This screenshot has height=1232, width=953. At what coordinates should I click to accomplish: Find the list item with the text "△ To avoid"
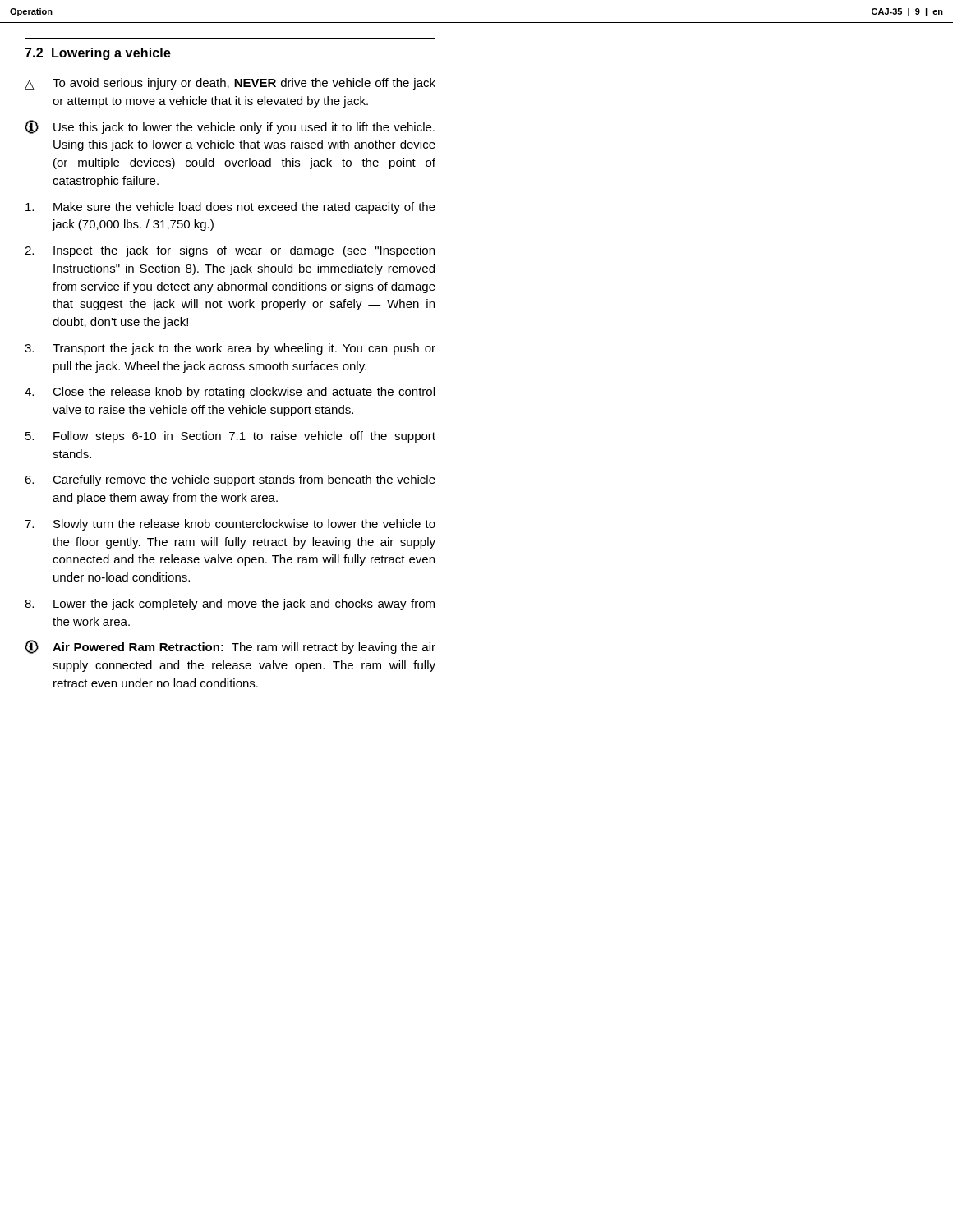230,92
